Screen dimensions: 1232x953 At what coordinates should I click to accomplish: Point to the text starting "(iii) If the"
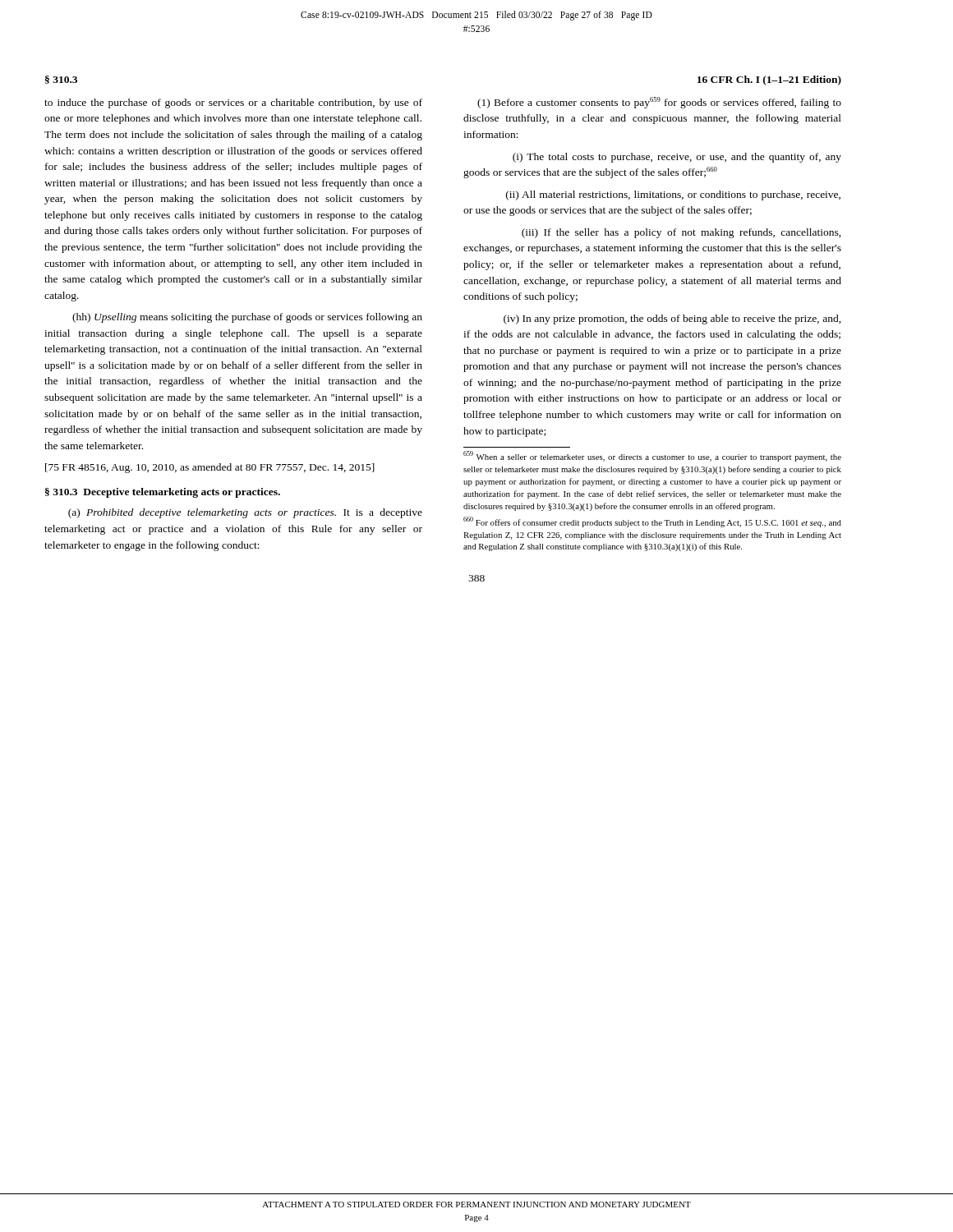coord(652,264)
